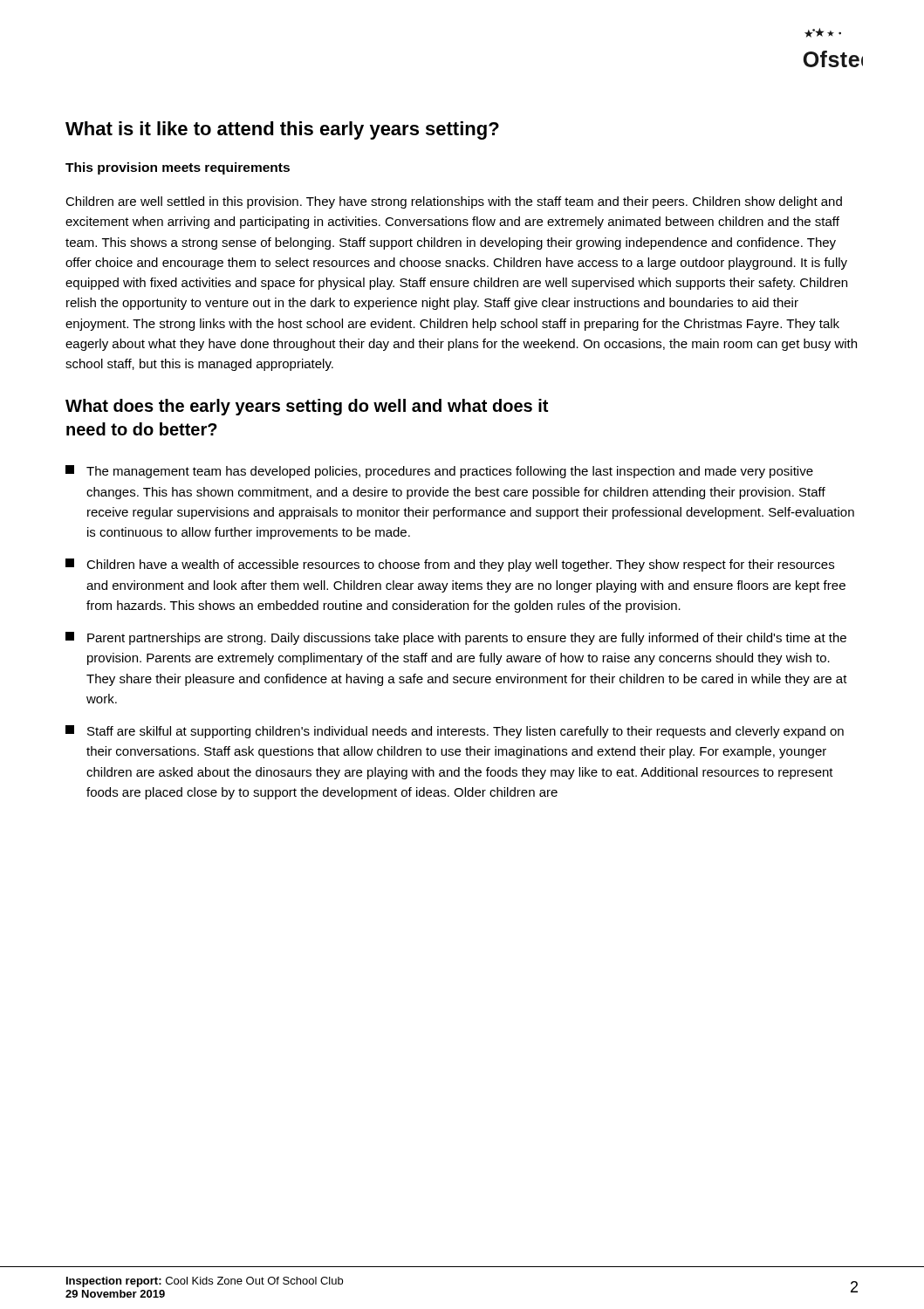Screen dimensions: 1309x924
Task: Where is the title that starts "What is it like to attend this early"?
Action: 832,59
